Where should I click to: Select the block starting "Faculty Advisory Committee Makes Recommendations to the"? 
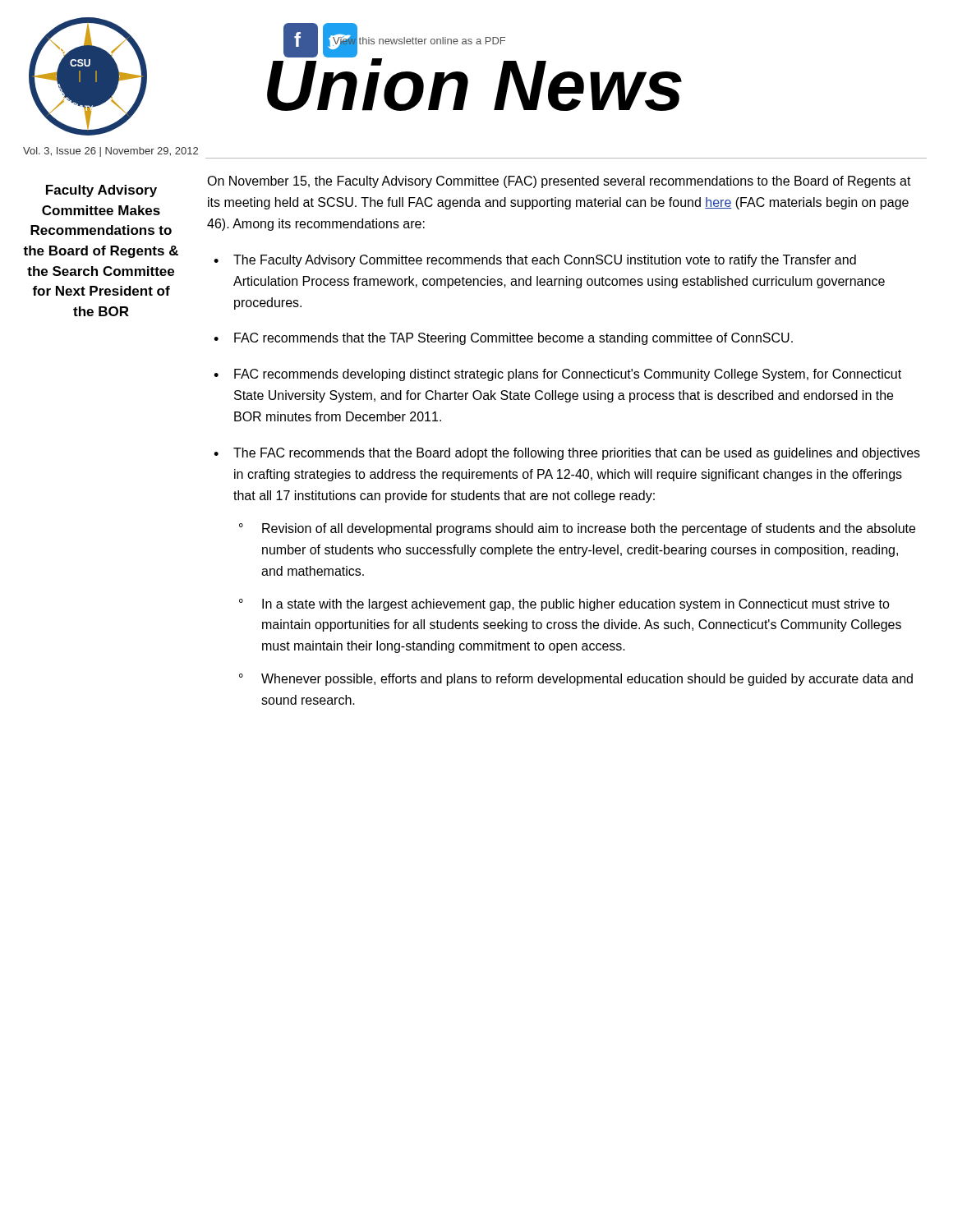(101, 251)
